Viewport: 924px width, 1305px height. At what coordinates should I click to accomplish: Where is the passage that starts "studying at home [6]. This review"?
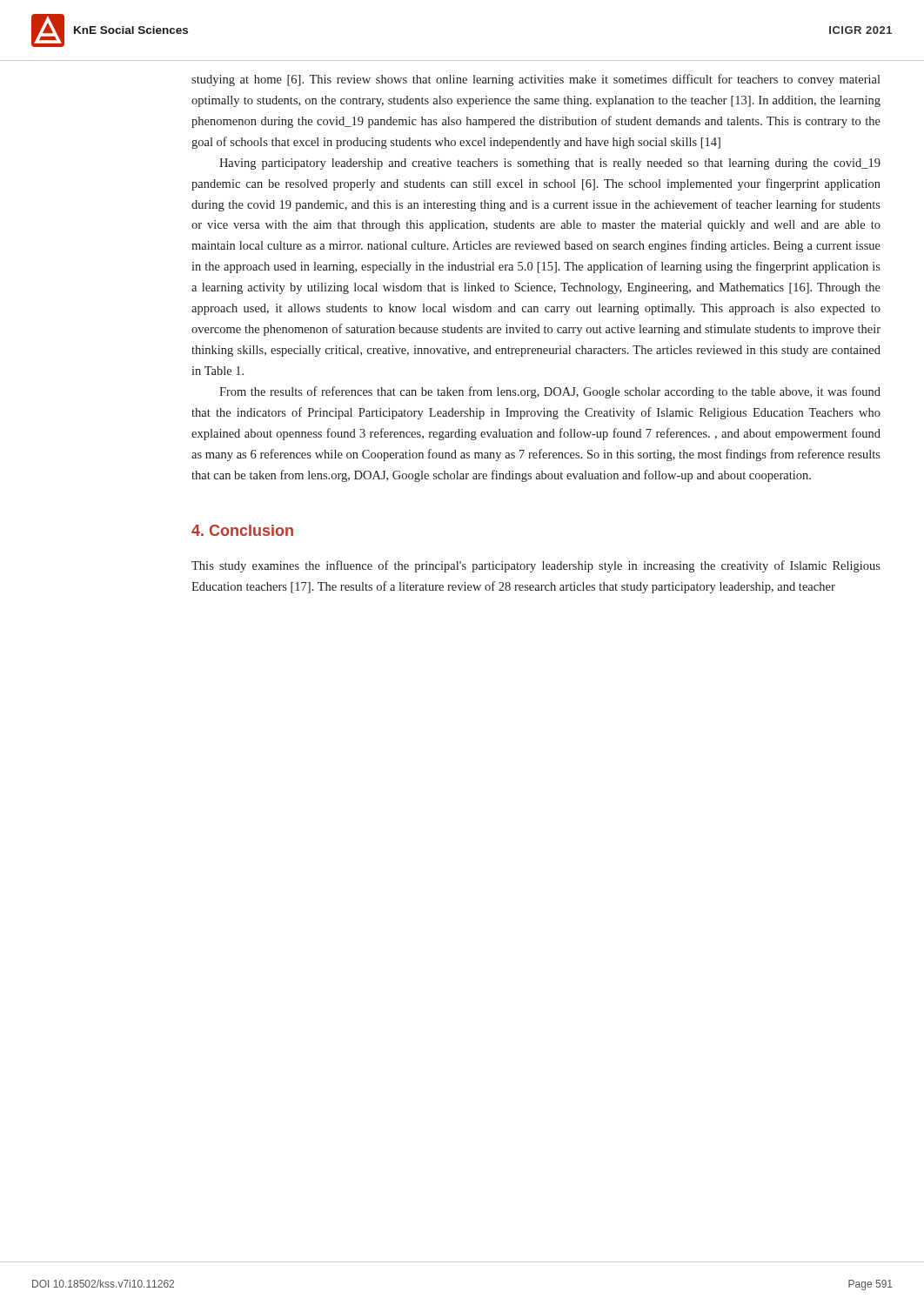536,111
